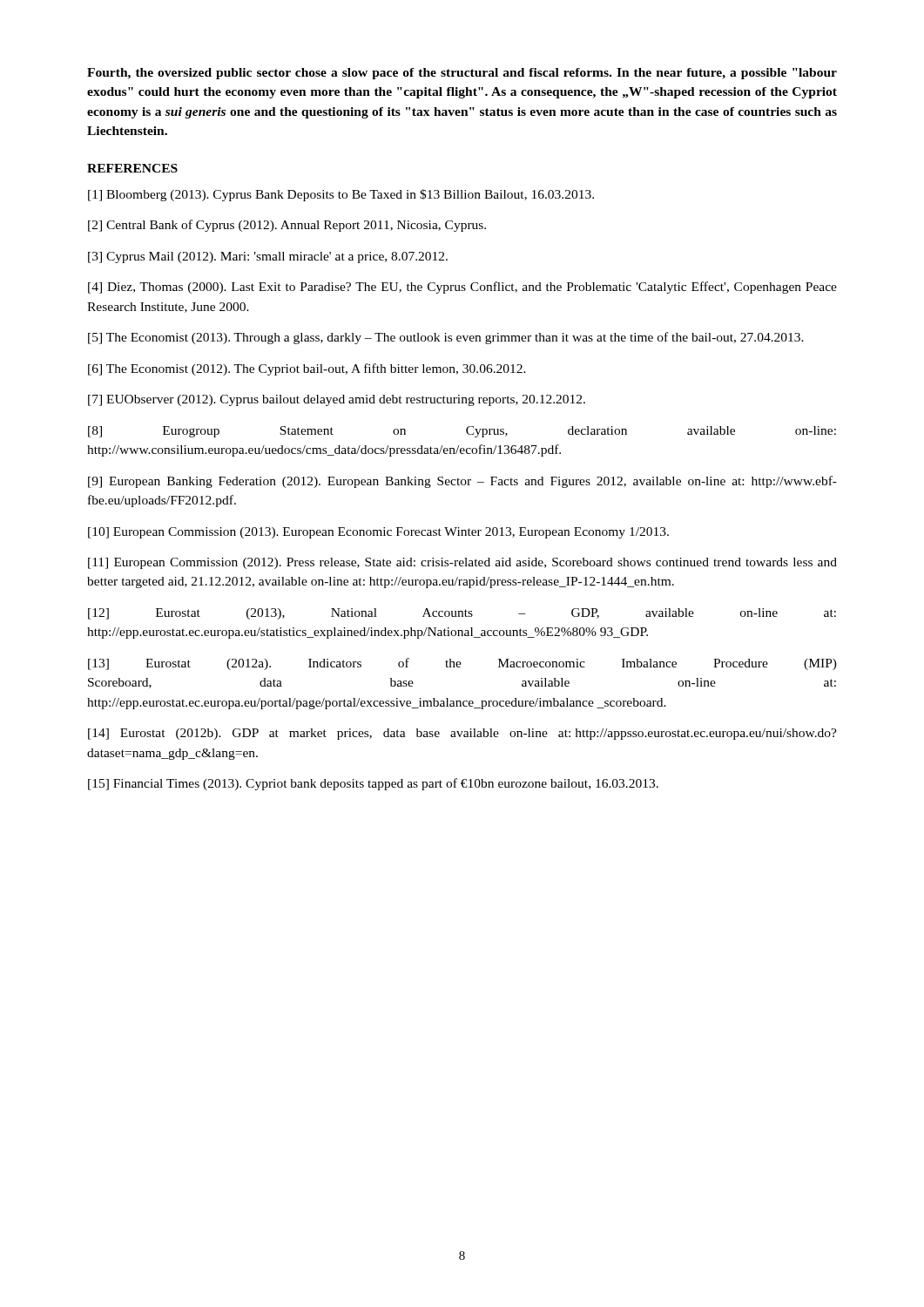Click on the block starting "[8] Eurogroup Statement on Cyprus,"

click(462, 439)
